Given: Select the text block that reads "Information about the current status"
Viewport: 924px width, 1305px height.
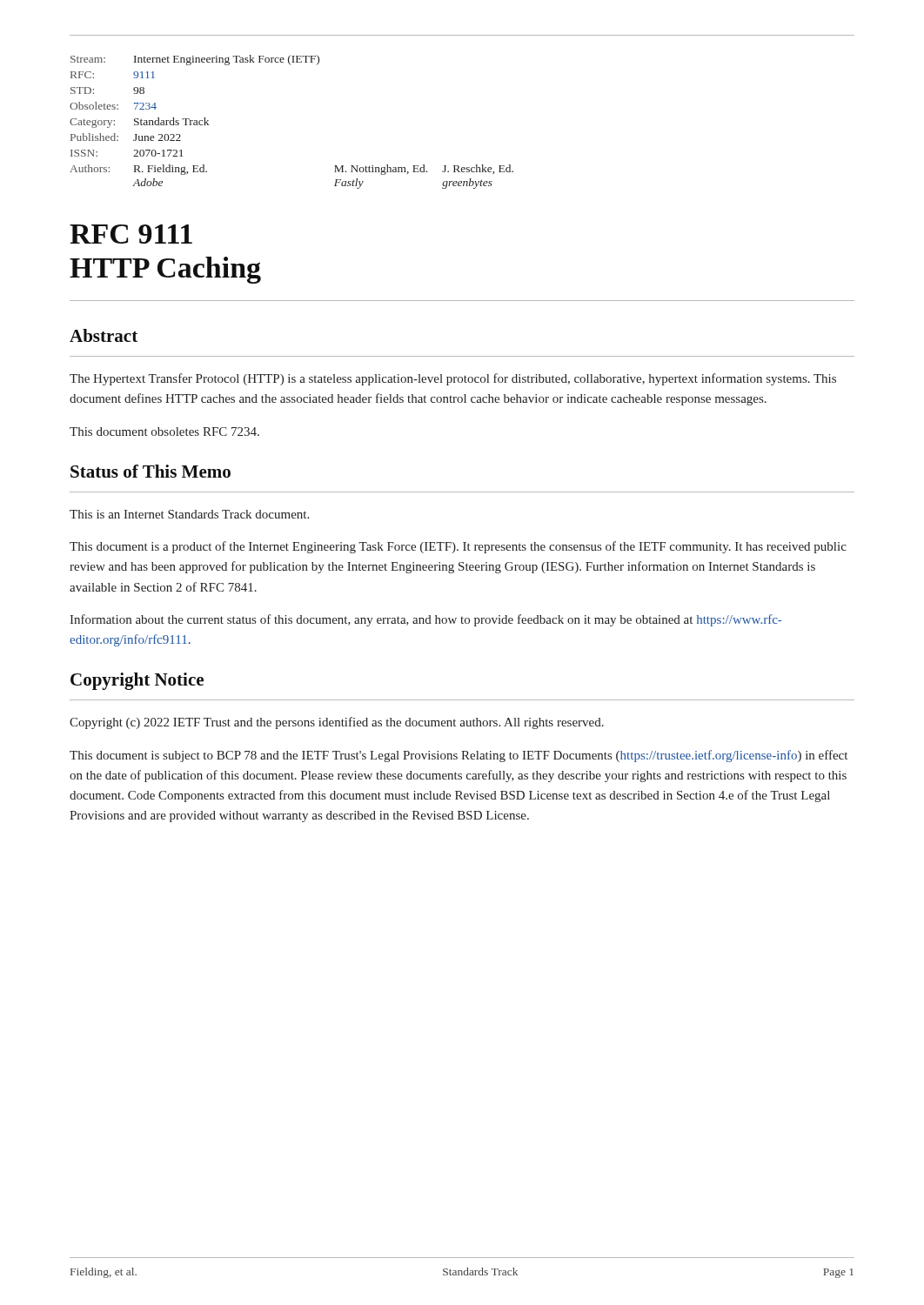Looking at the screenshot, I should tap(462, 630).
